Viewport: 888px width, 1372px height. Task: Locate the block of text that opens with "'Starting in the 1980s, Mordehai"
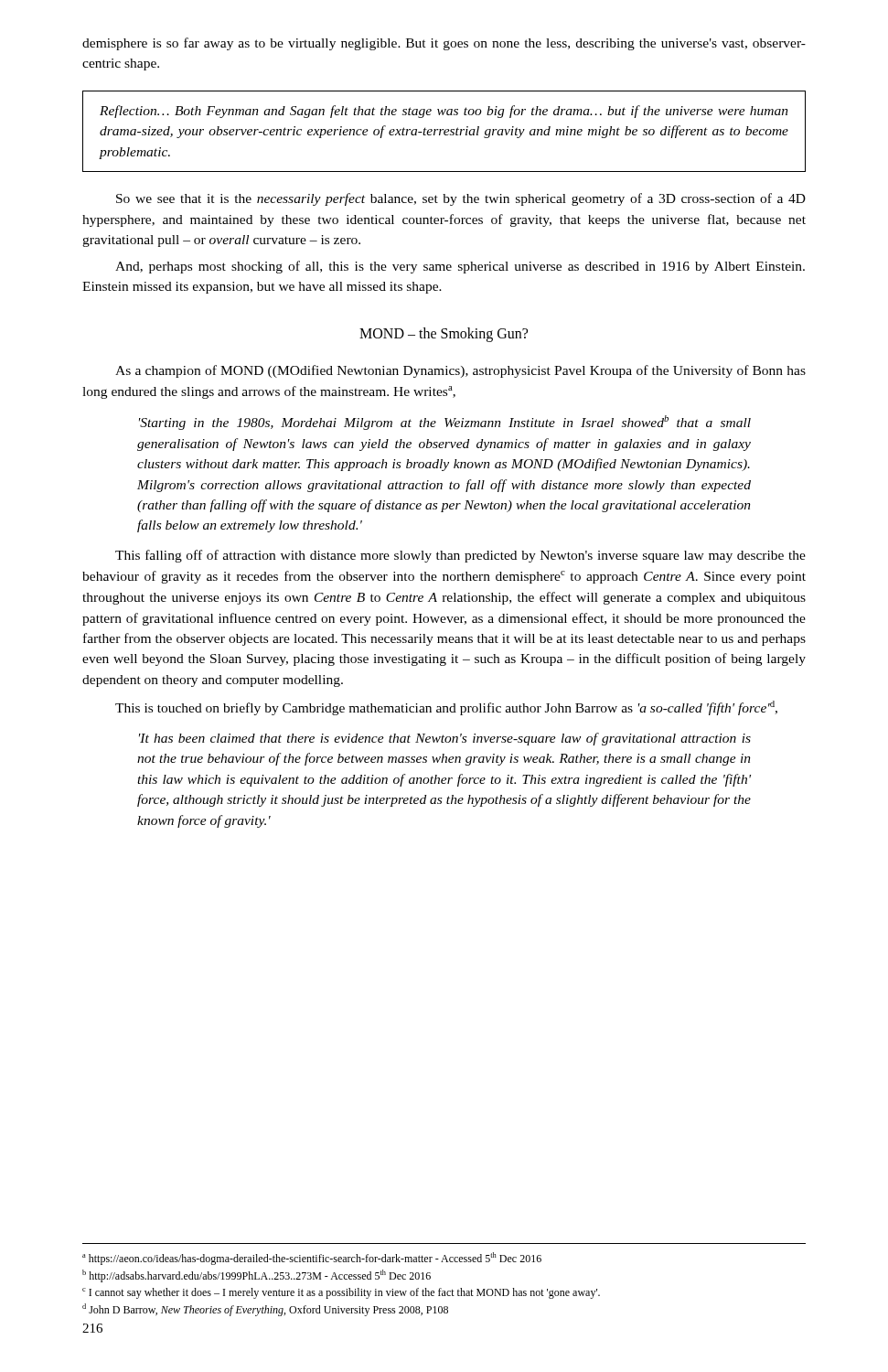tap(444, 474)
